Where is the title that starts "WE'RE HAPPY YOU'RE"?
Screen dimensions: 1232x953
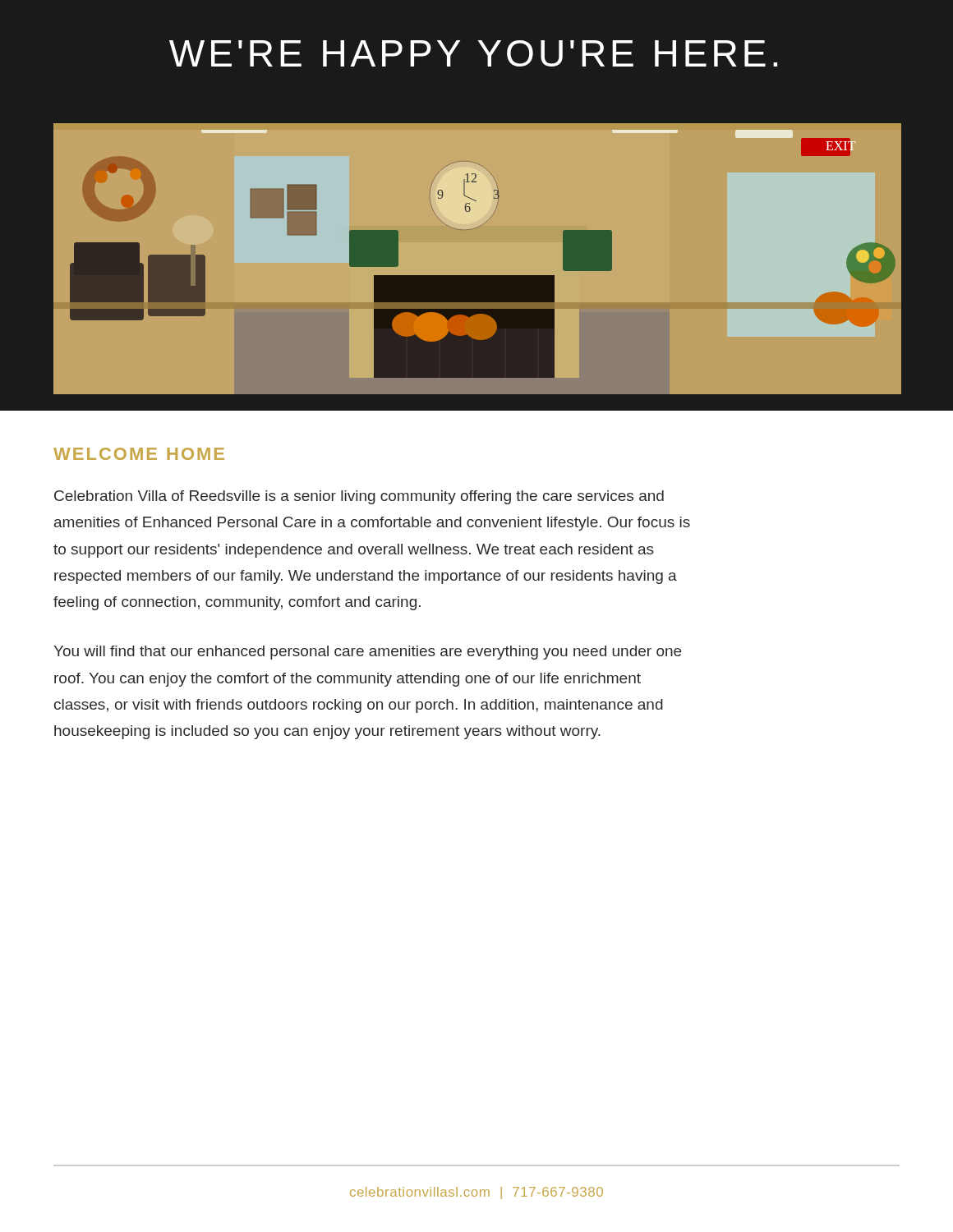[x=476, y=53]
